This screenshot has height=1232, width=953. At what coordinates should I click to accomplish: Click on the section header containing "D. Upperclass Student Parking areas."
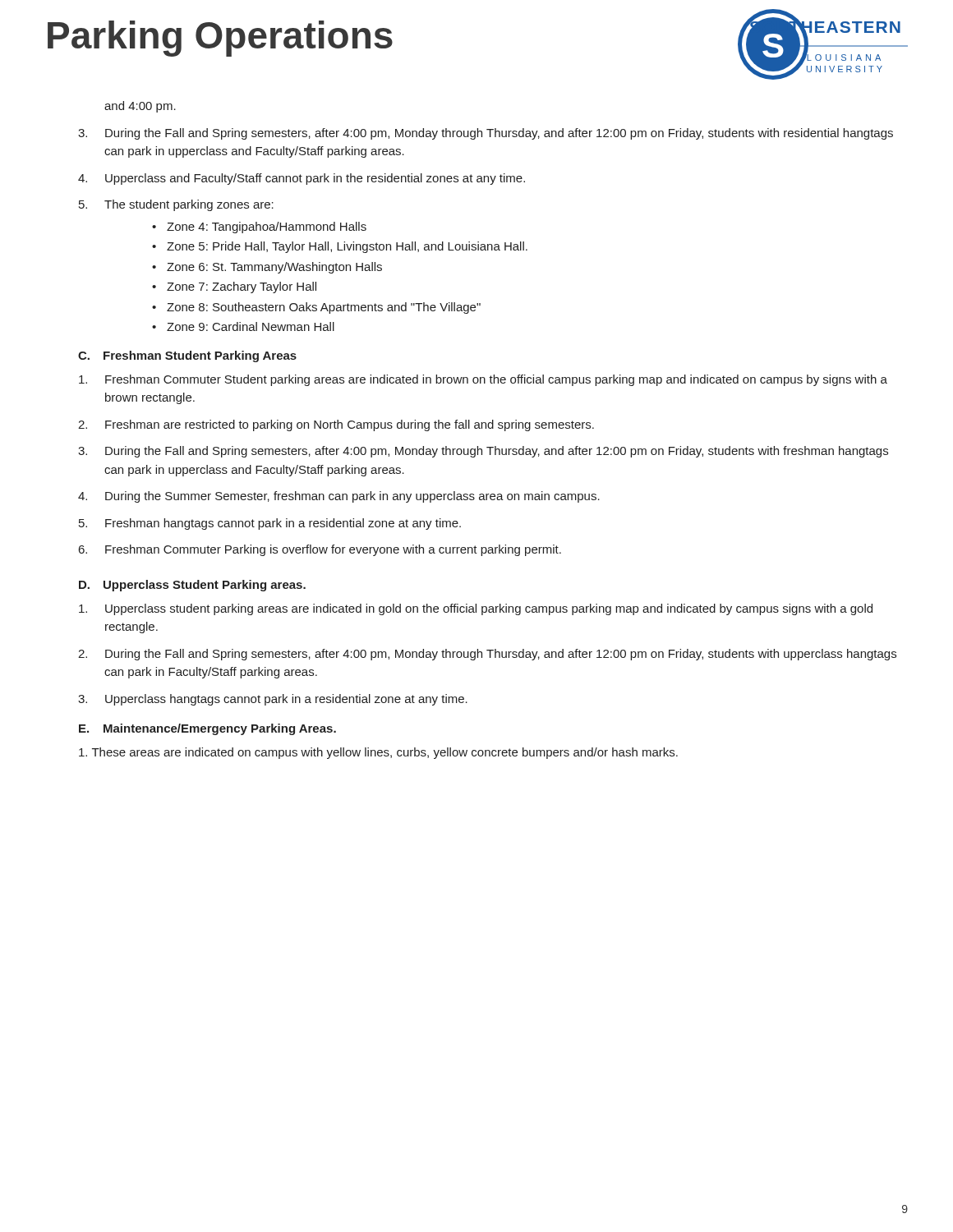[192, 584]
